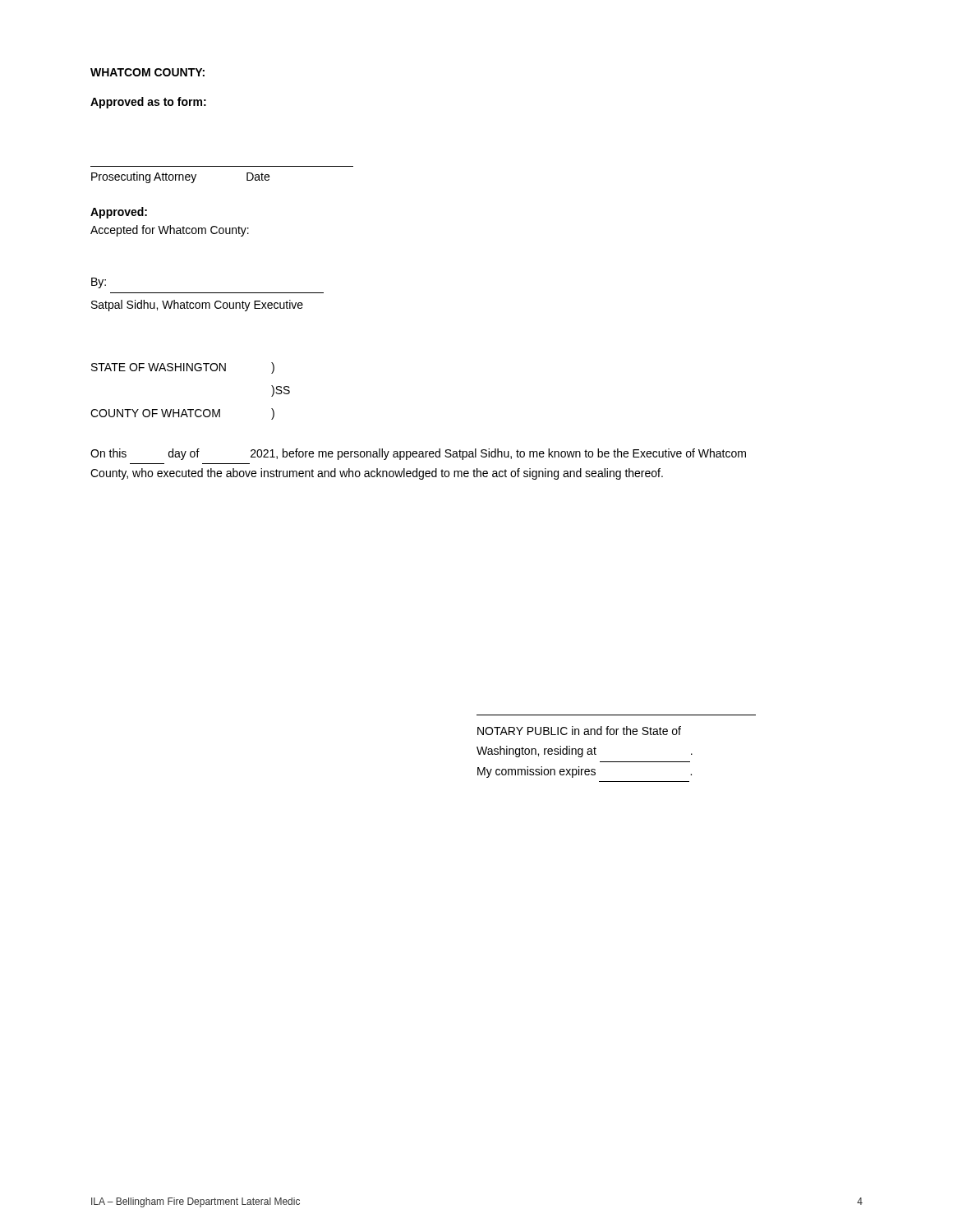Find the text containing "Approved: Accepted for Whatcom County:"
This screenshot has height=1232, width=953.
170,221
